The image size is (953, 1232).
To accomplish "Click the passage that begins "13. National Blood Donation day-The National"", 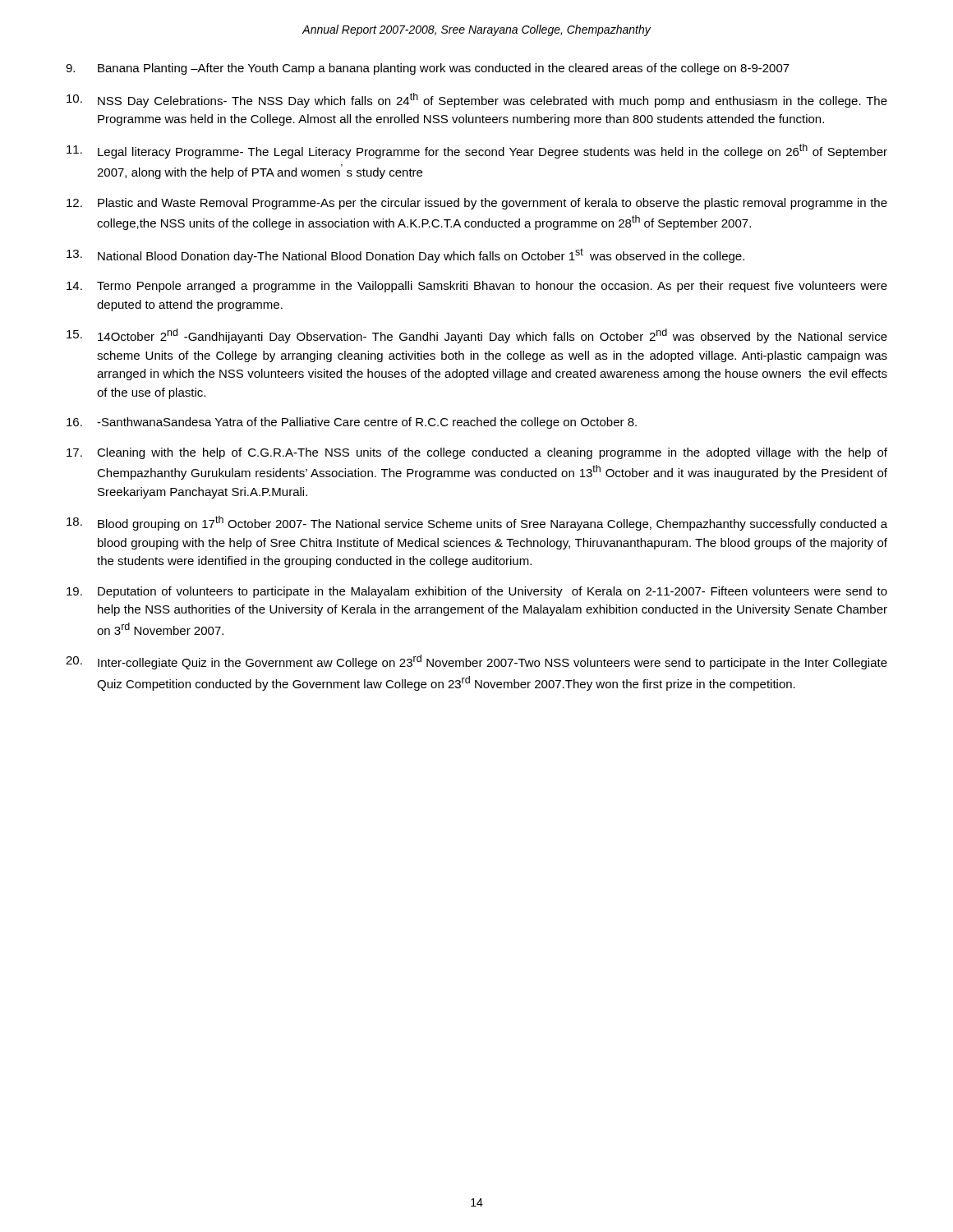I will click(x=476, y=255).
